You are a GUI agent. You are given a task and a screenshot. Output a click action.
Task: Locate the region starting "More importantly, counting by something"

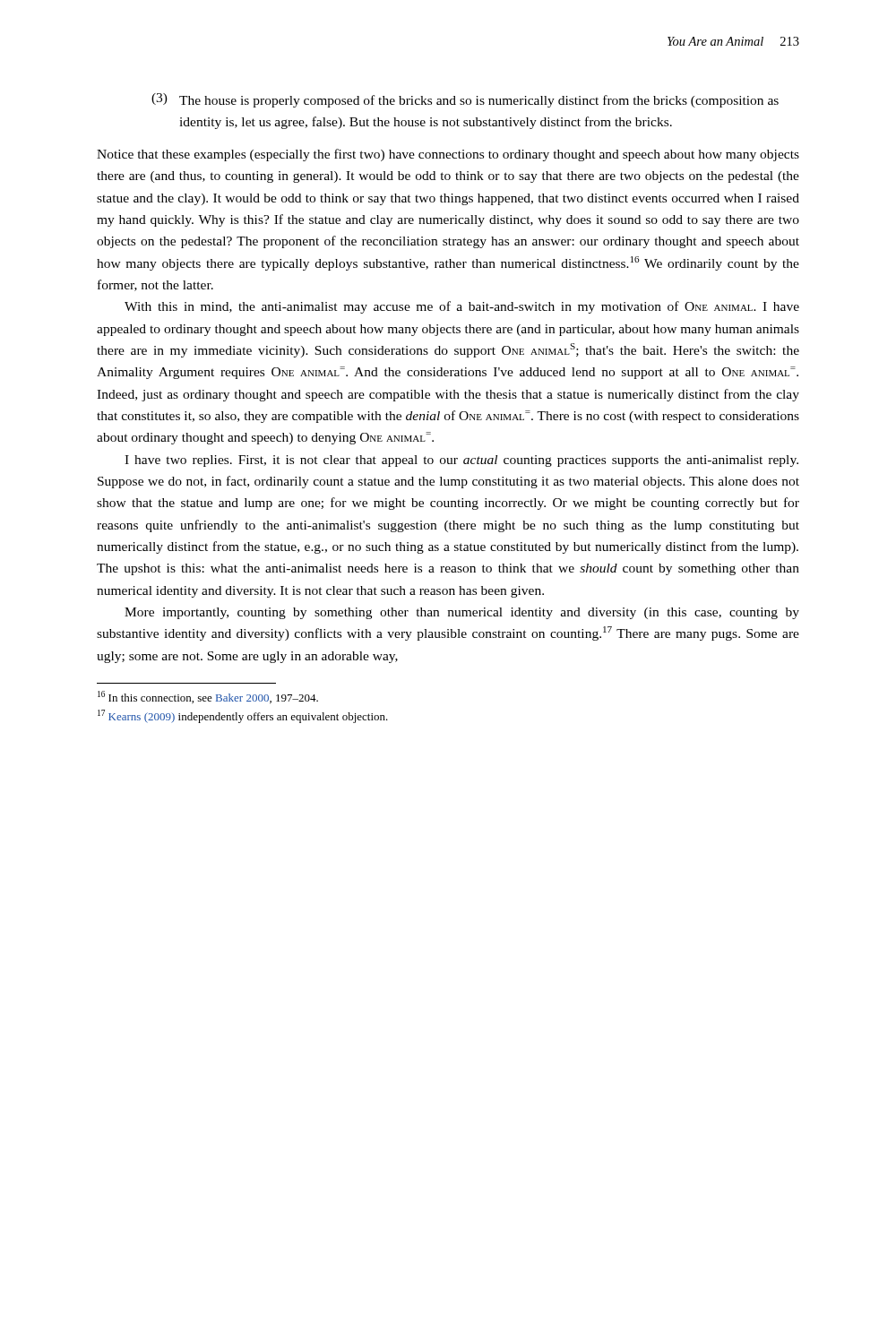448,634
